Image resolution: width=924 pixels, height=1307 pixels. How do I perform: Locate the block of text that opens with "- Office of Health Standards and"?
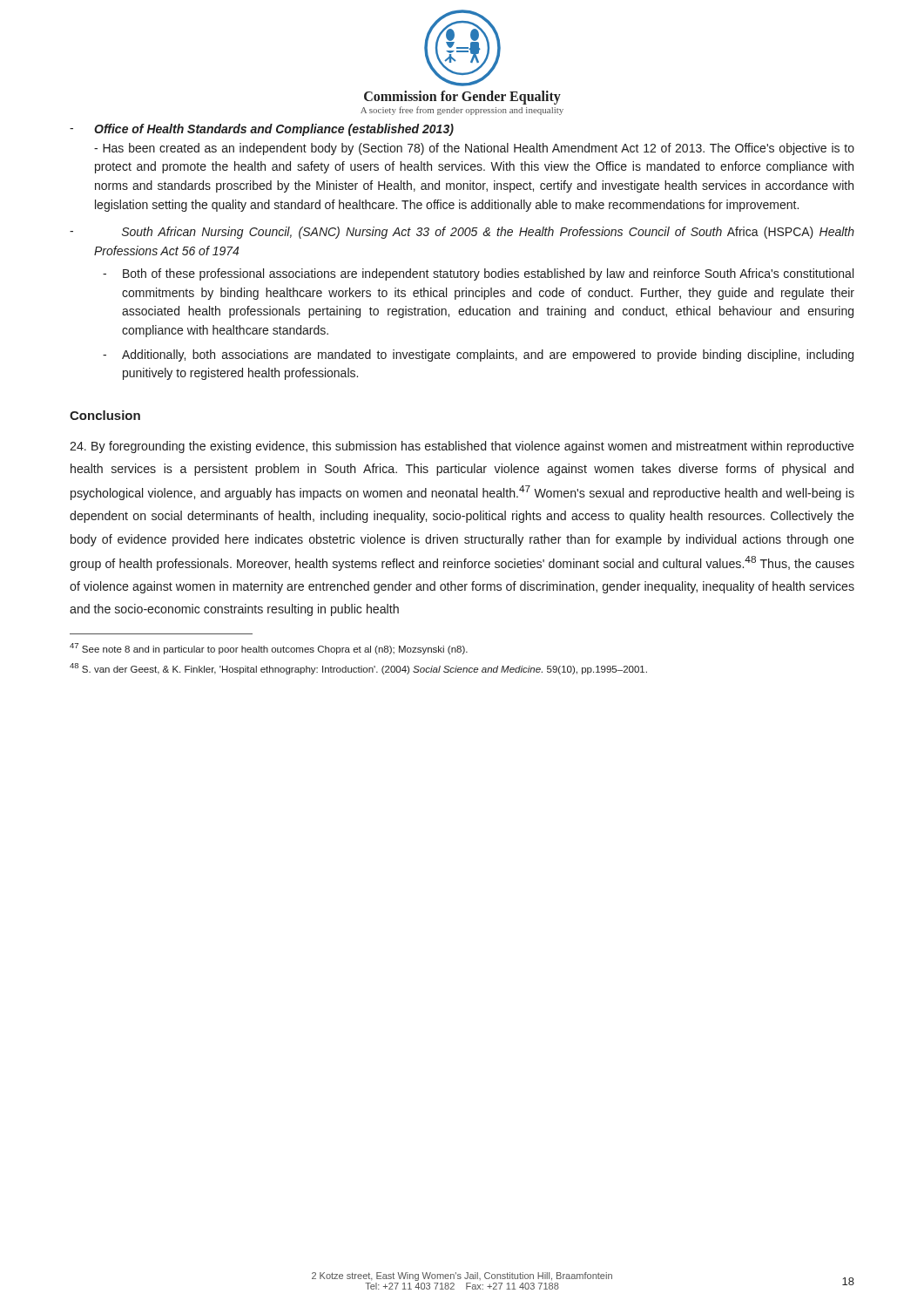[462, 170]
